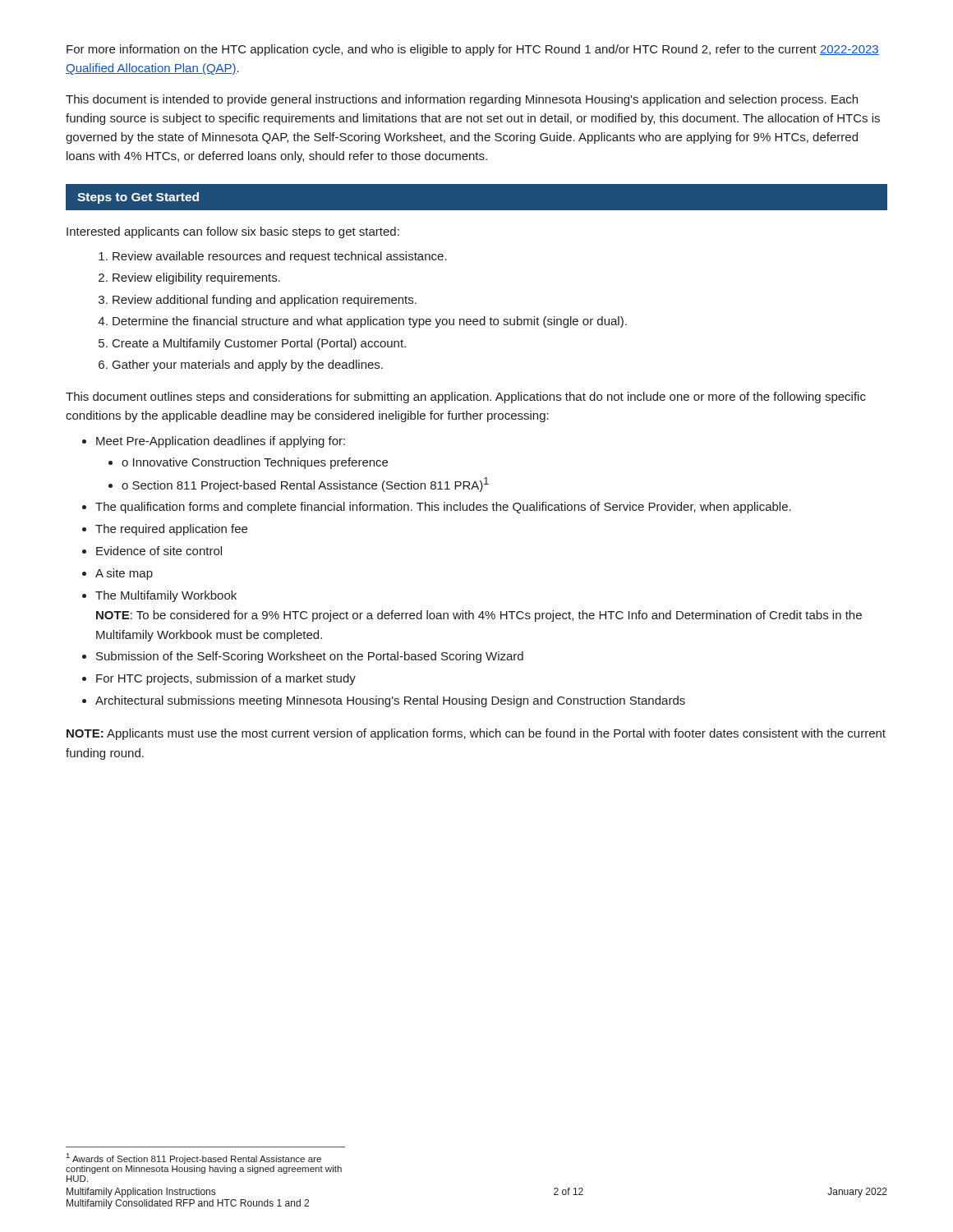Screen dimensions: 1232x953
Task: Where is the passage that starts "This document outlines steps"?
Action: [466, 406]
